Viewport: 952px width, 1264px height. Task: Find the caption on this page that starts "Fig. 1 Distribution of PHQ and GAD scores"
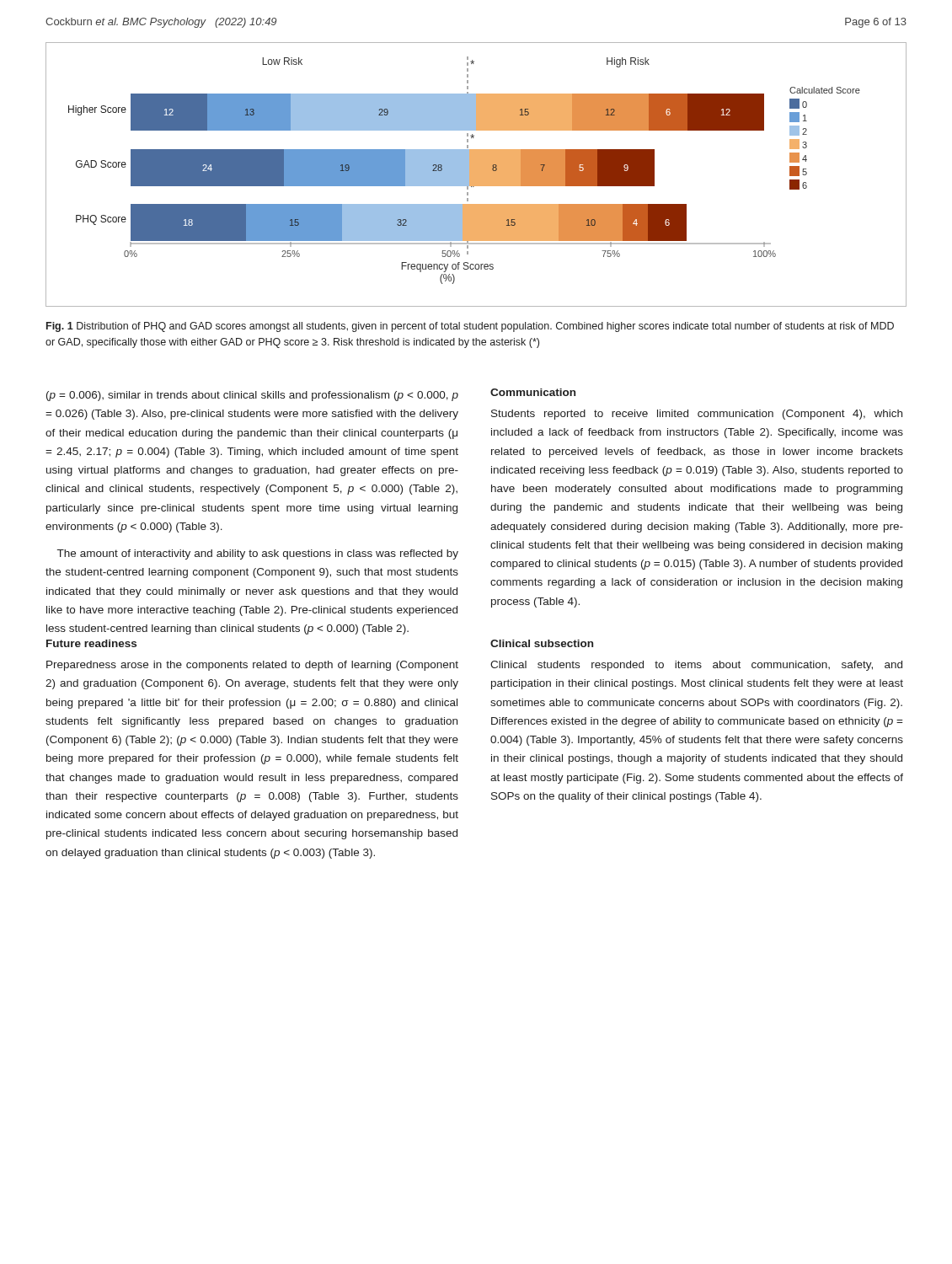(x=470, y=334)
